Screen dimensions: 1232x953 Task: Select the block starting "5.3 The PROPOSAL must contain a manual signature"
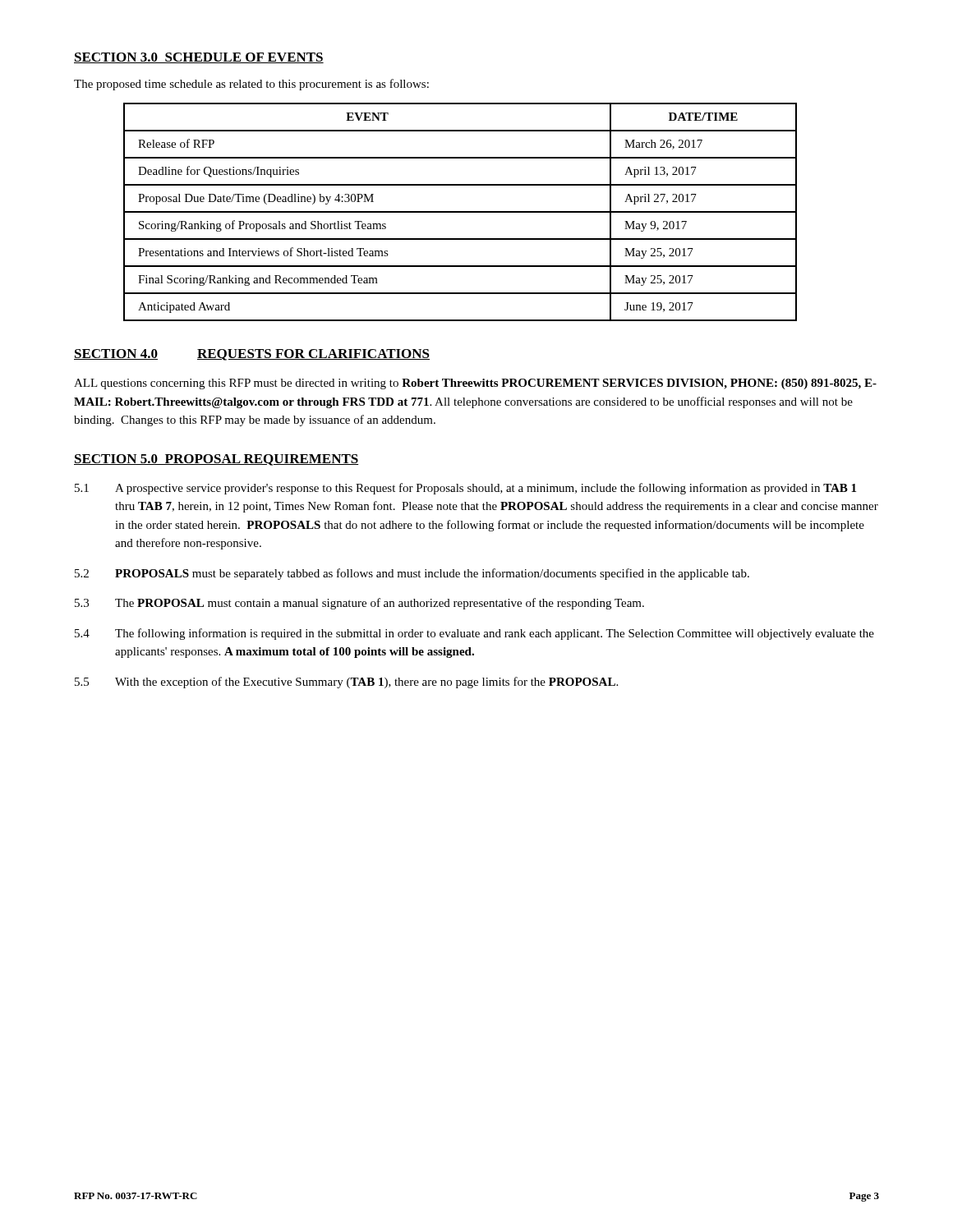[x=476, y=603]
